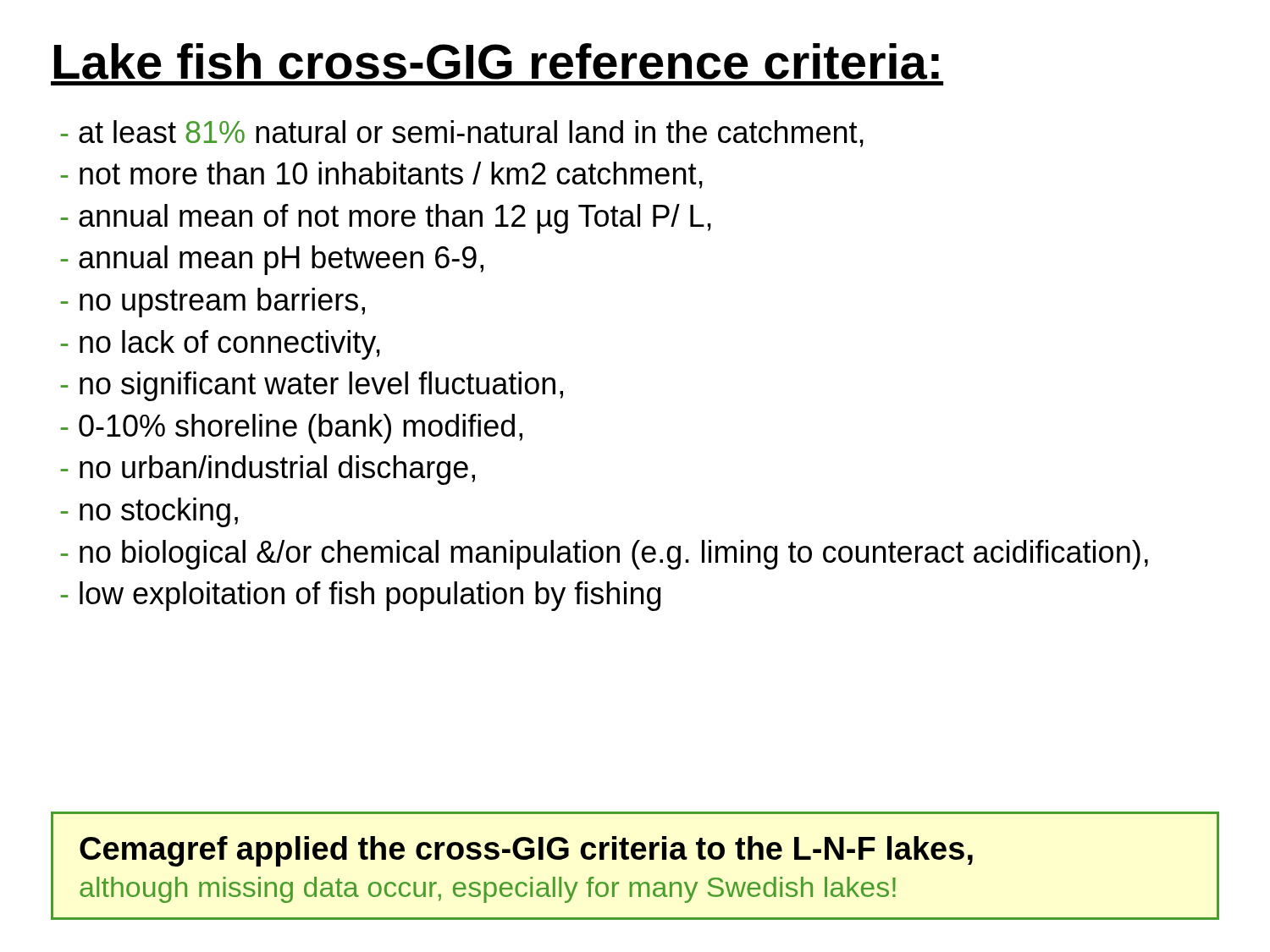
Task: Select the text starting "no urban/industrial discharge,"
Action: coord(269,468)
